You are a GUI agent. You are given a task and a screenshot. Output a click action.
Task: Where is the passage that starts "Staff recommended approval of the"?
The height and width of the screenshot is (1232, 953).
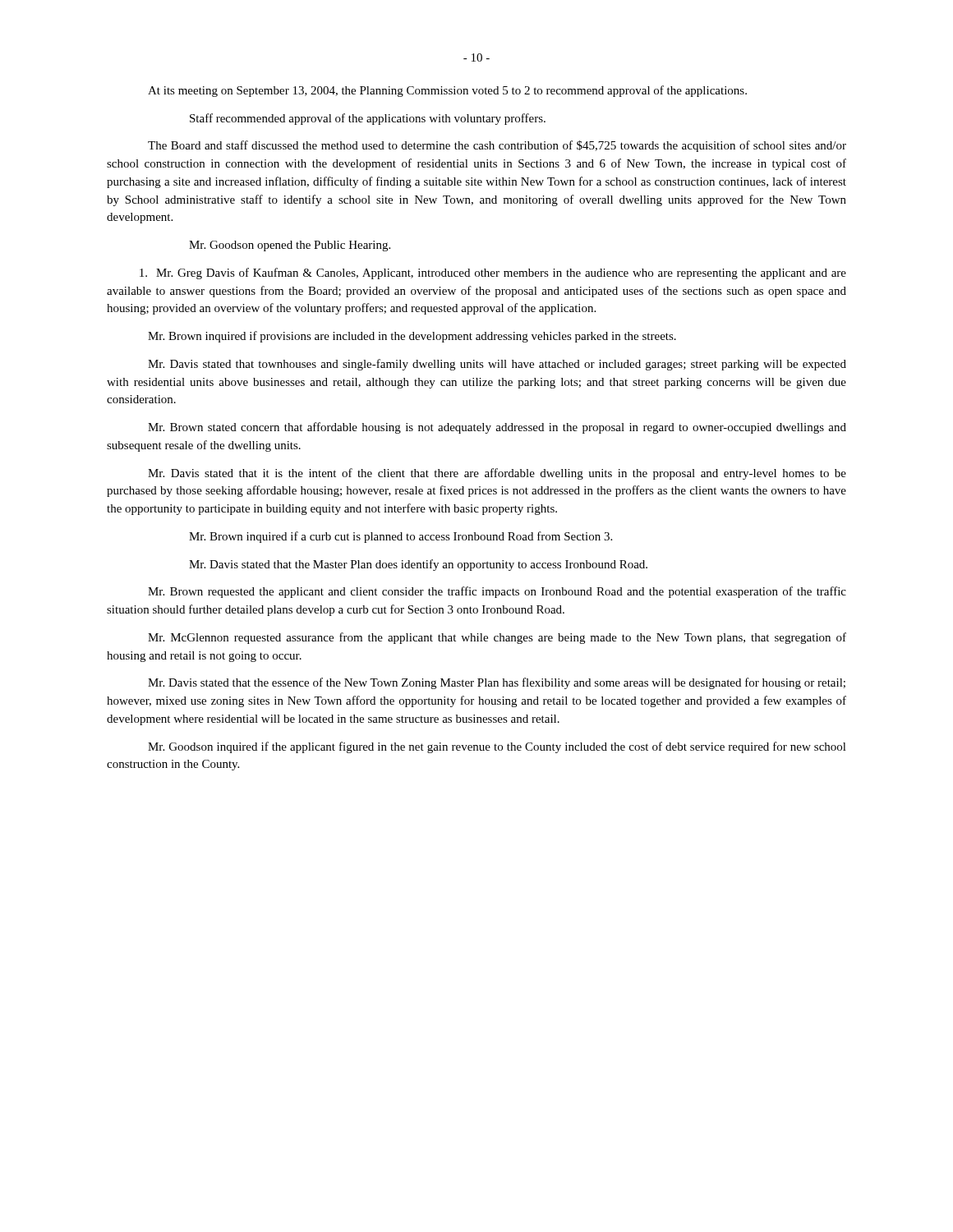click(368, 118)
